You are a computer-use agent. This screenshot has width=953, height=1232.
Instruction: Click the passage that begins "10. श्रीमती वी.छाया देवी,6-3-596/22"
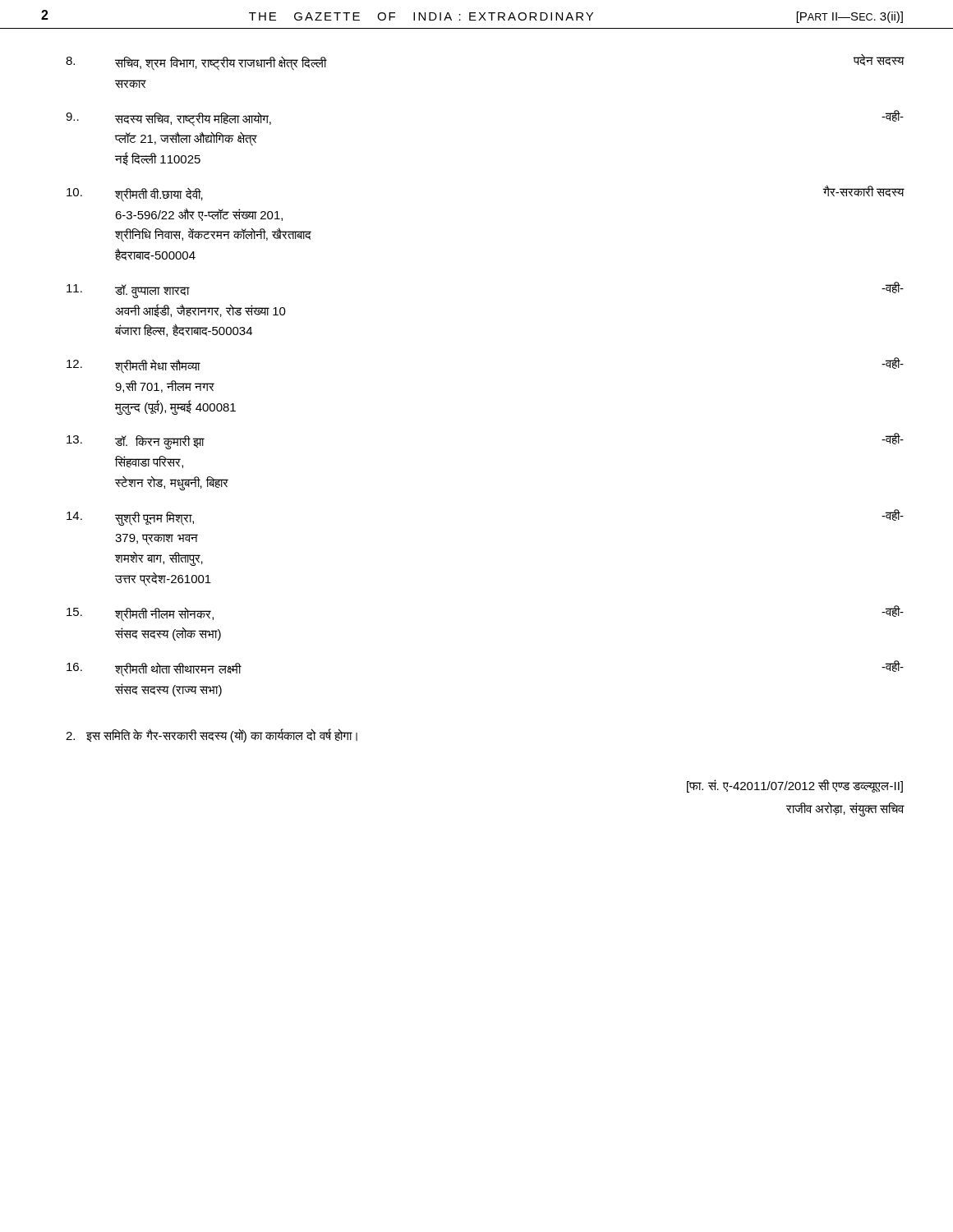[155, 193]
